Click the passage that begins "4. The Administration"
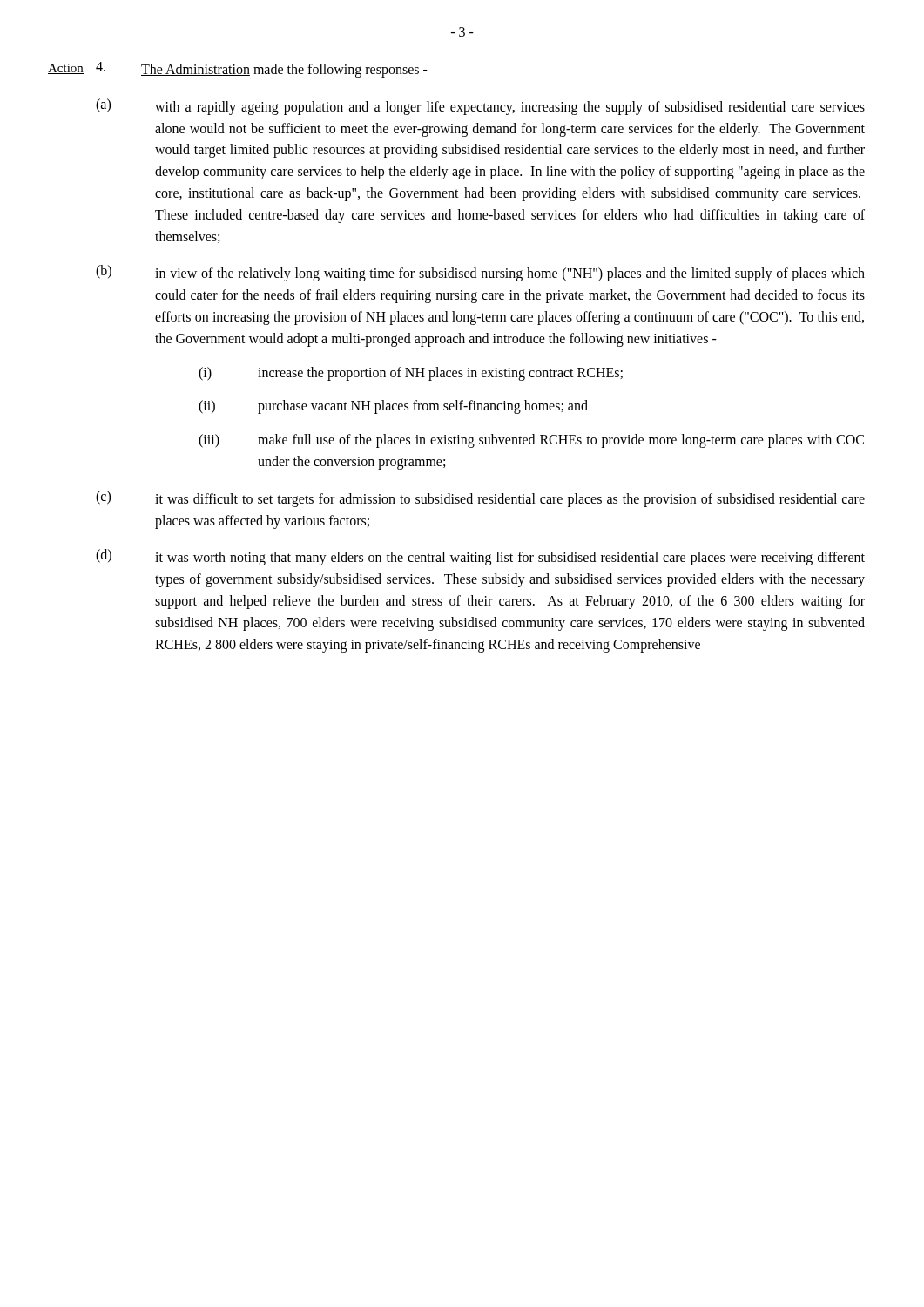The height and width of the screenshot is (1307, 924). click(262, 70)
